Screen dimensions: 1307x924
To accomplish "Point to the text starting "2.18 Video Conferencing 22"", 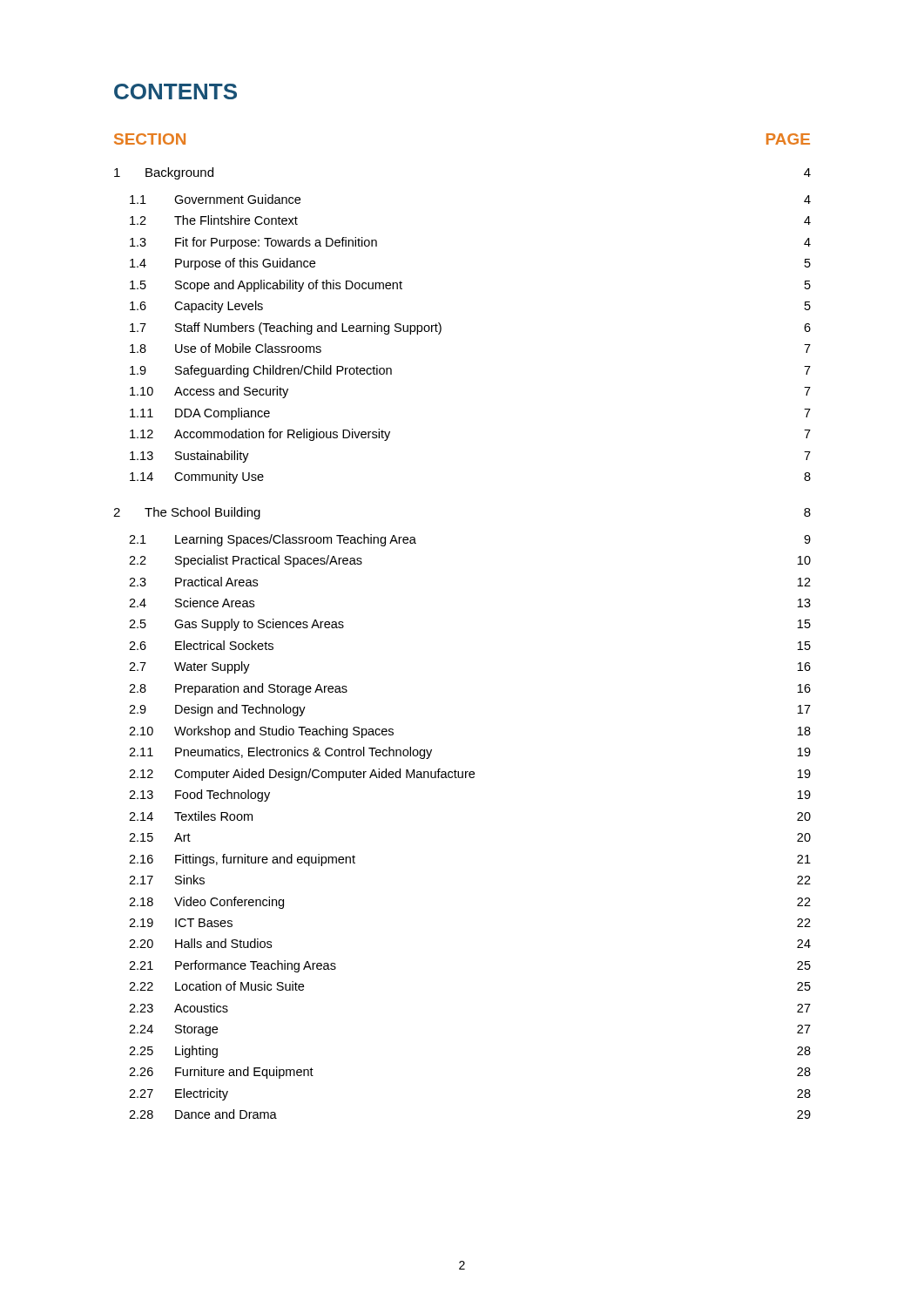I will [143, 902].
